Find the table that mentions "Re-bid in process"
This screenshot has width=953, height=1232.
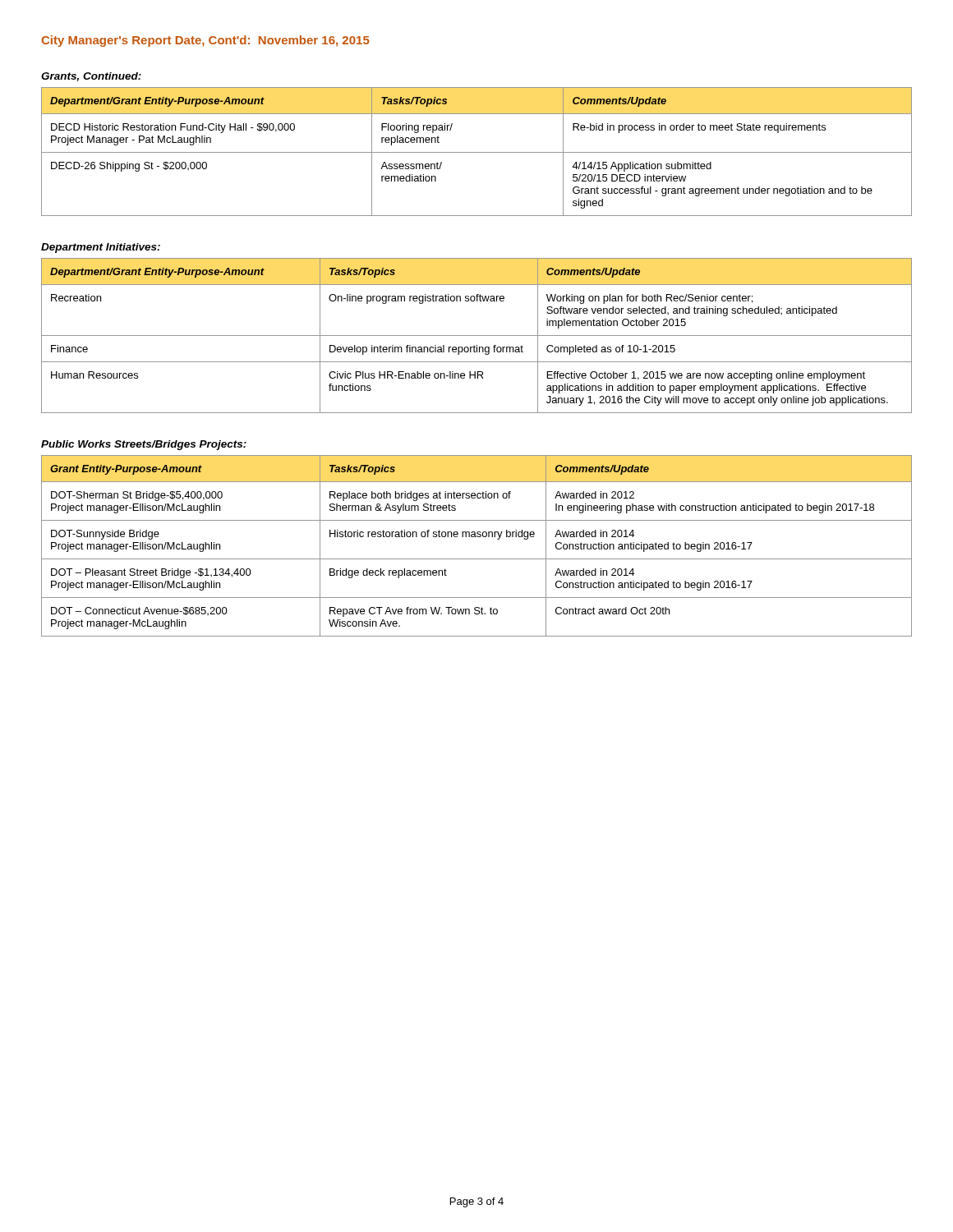(x=476, y=152)
